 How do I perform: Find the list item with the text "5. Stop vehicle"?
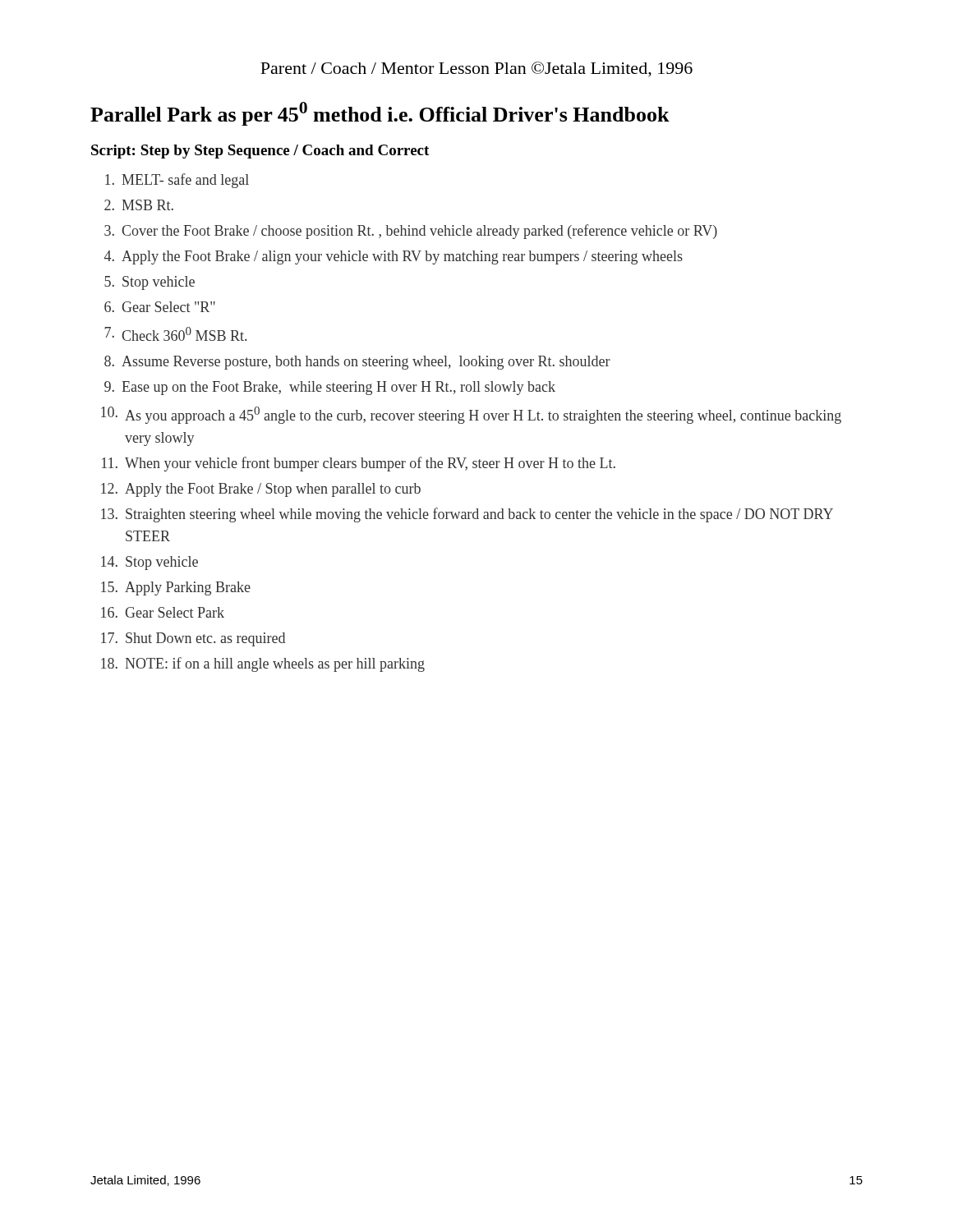point(150,283)
